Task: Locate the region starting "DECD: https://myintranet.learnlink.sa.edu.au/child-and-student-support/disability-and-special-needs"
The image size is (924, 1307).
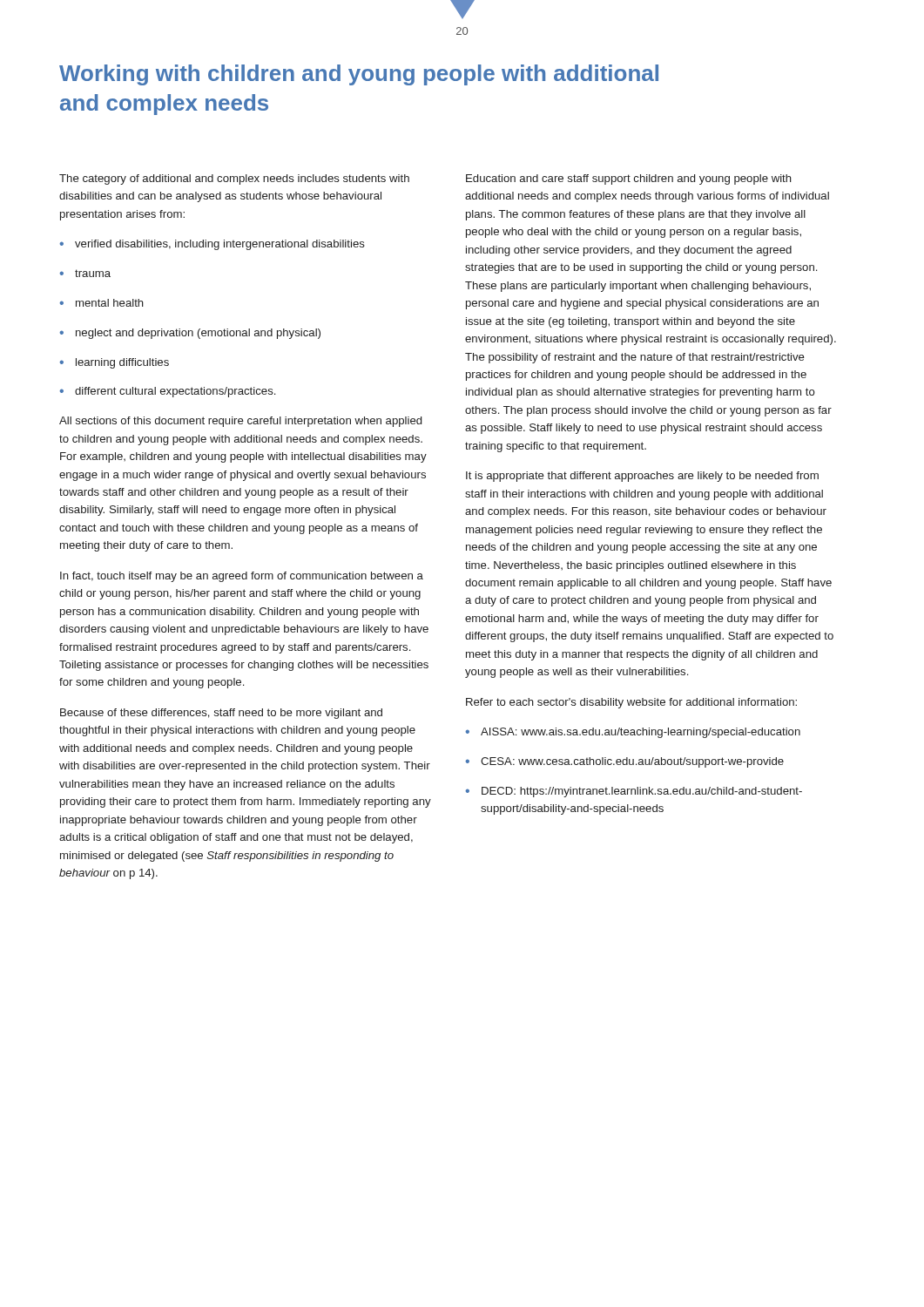Action: coord(652,799)
